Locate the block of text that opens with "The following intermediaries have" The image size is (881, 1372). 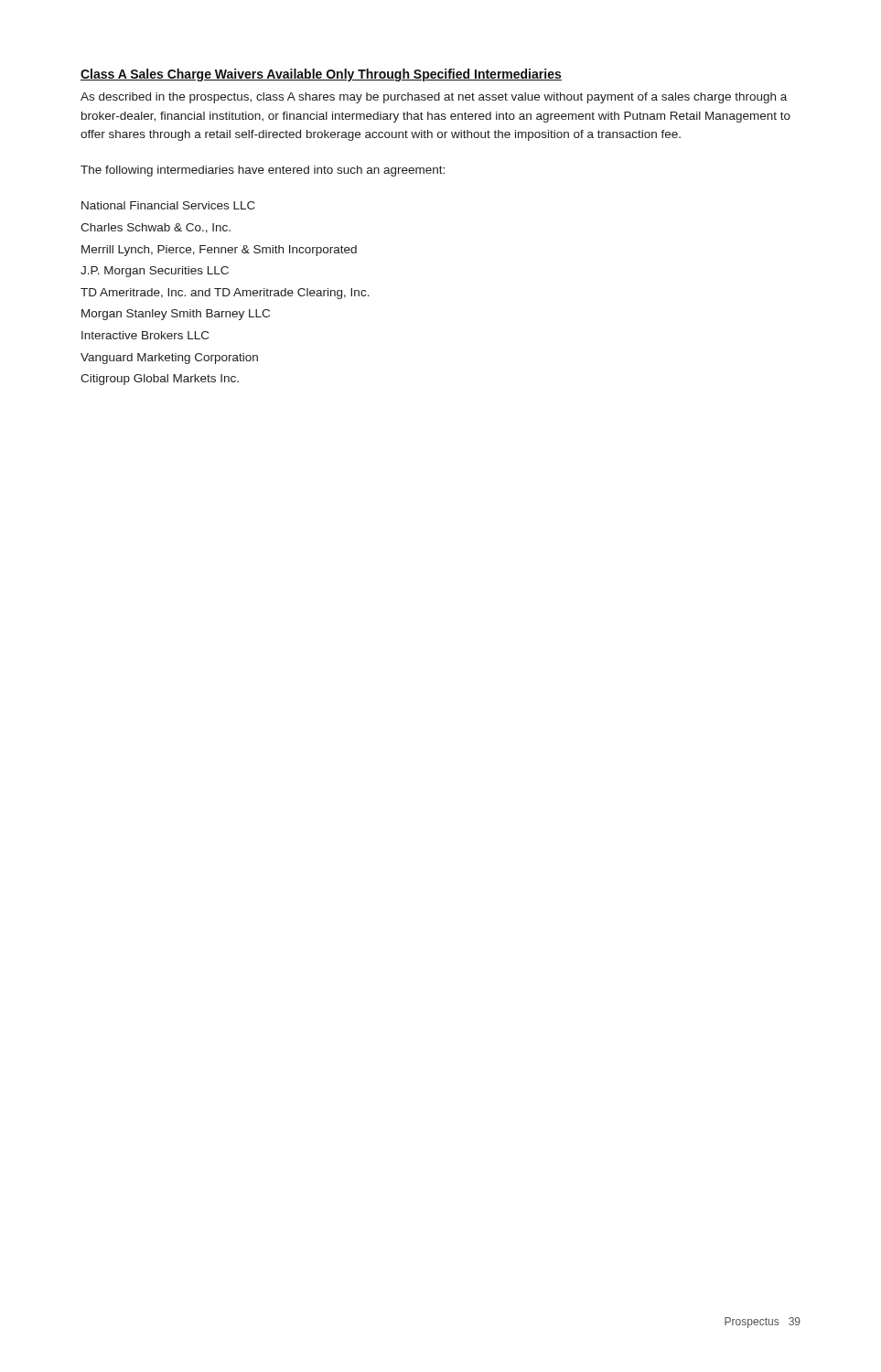[x=263, y=170]
